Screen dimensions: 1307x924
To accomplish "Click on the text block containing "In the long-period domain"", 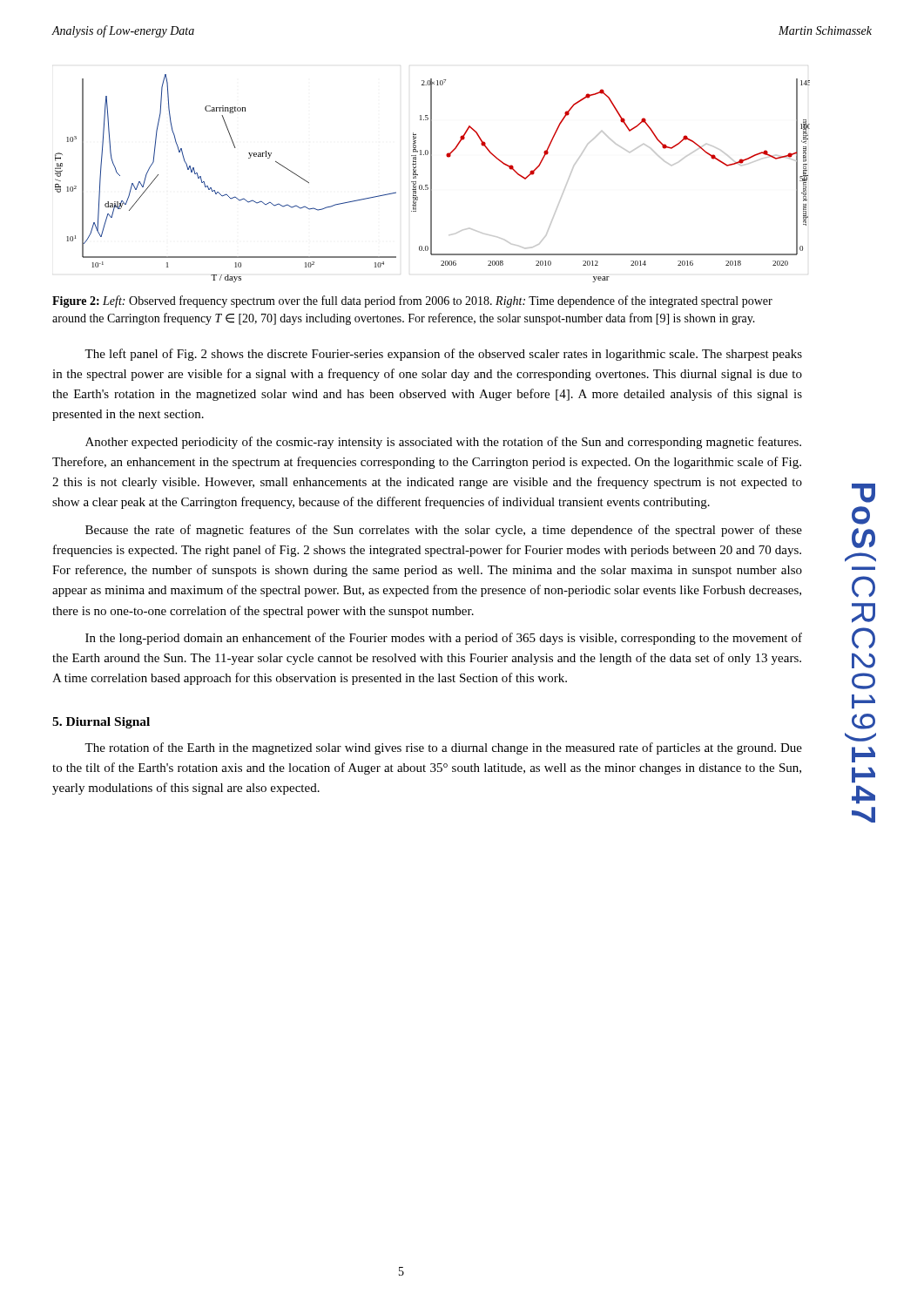I will click(427, 658).
